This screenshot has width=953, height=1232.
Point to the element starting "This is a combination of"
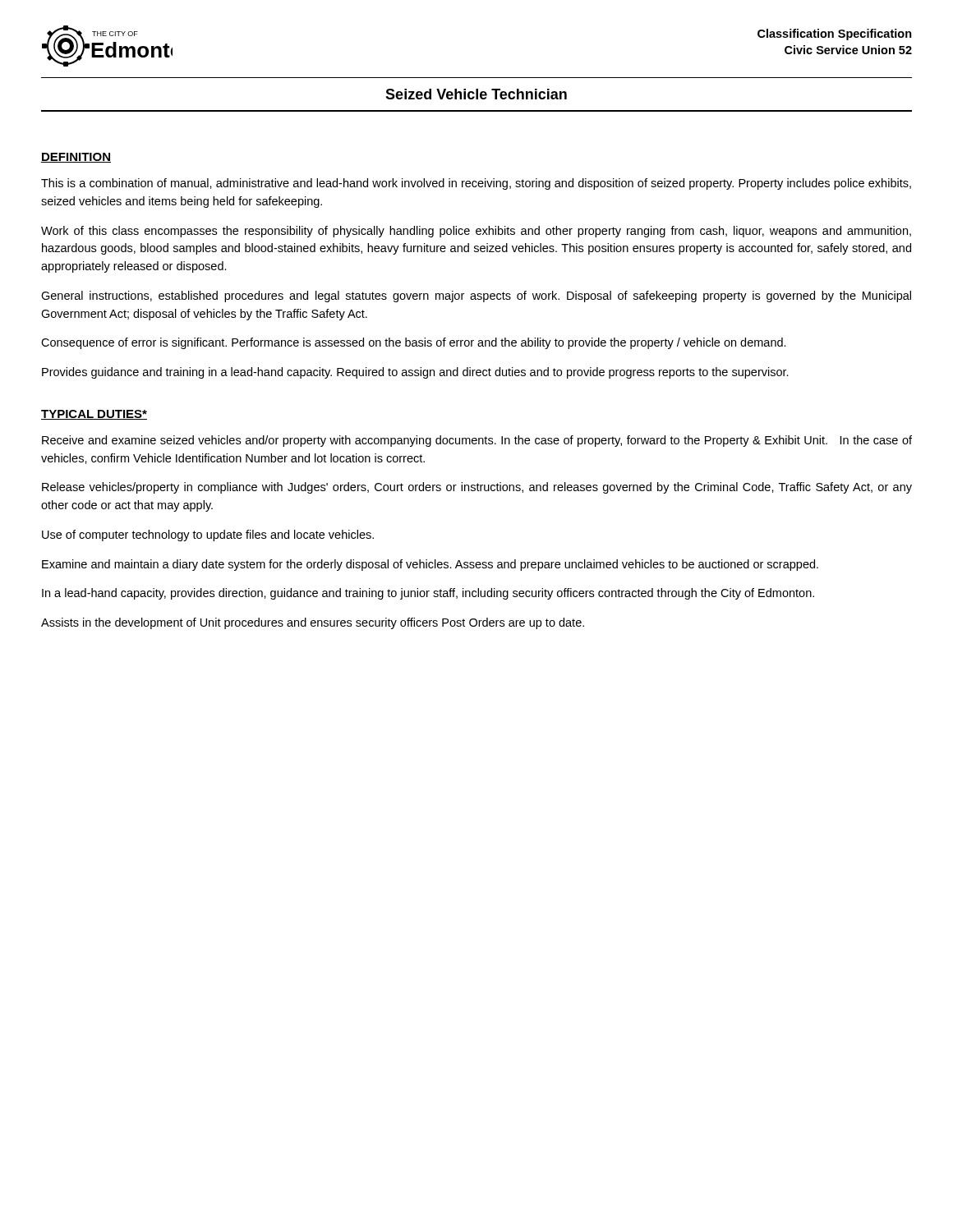(x=476, y=192)
